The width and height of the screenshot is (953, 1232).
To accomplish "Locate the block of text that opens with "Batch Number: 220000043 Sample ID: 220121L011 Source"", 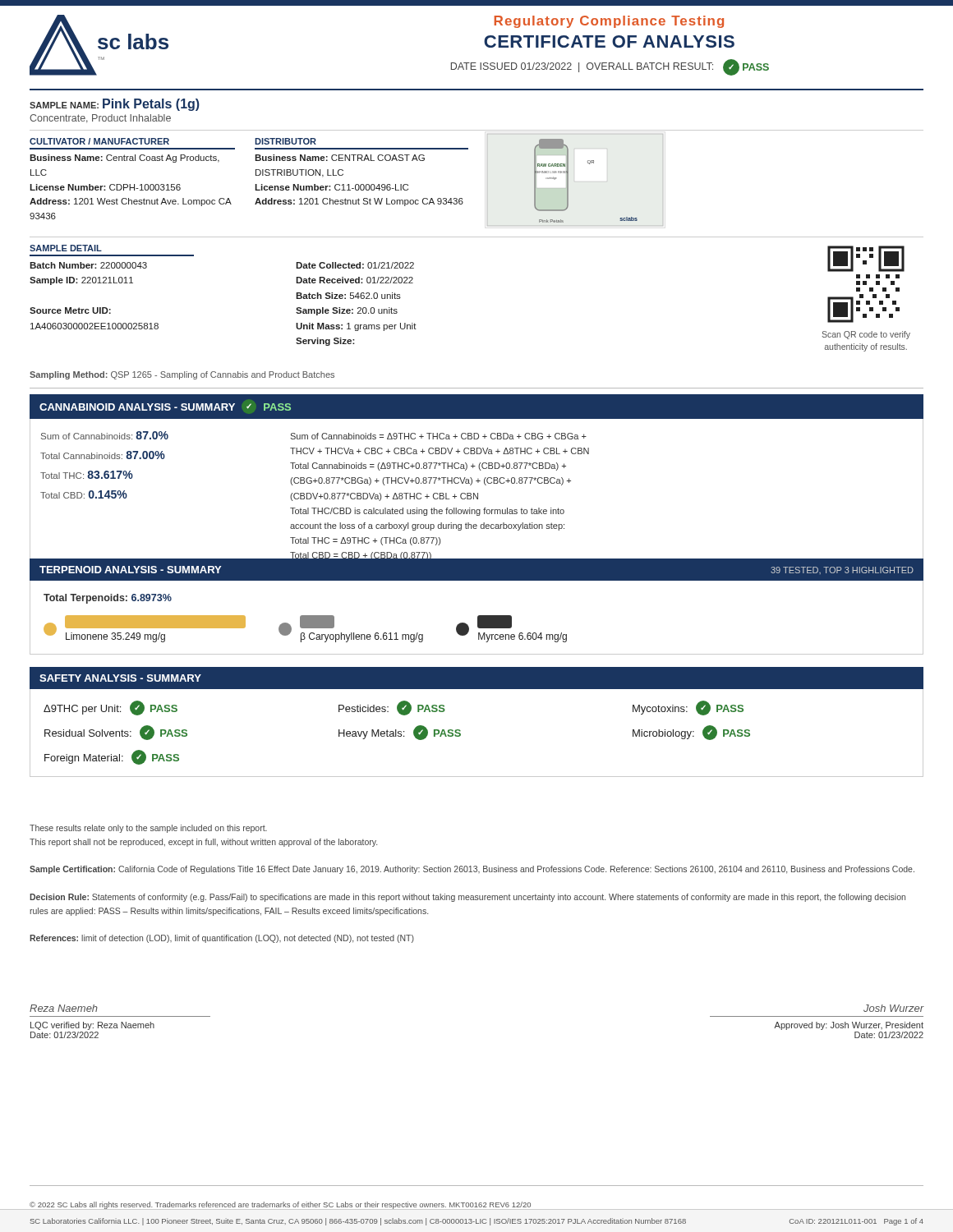I will point(88,265).
